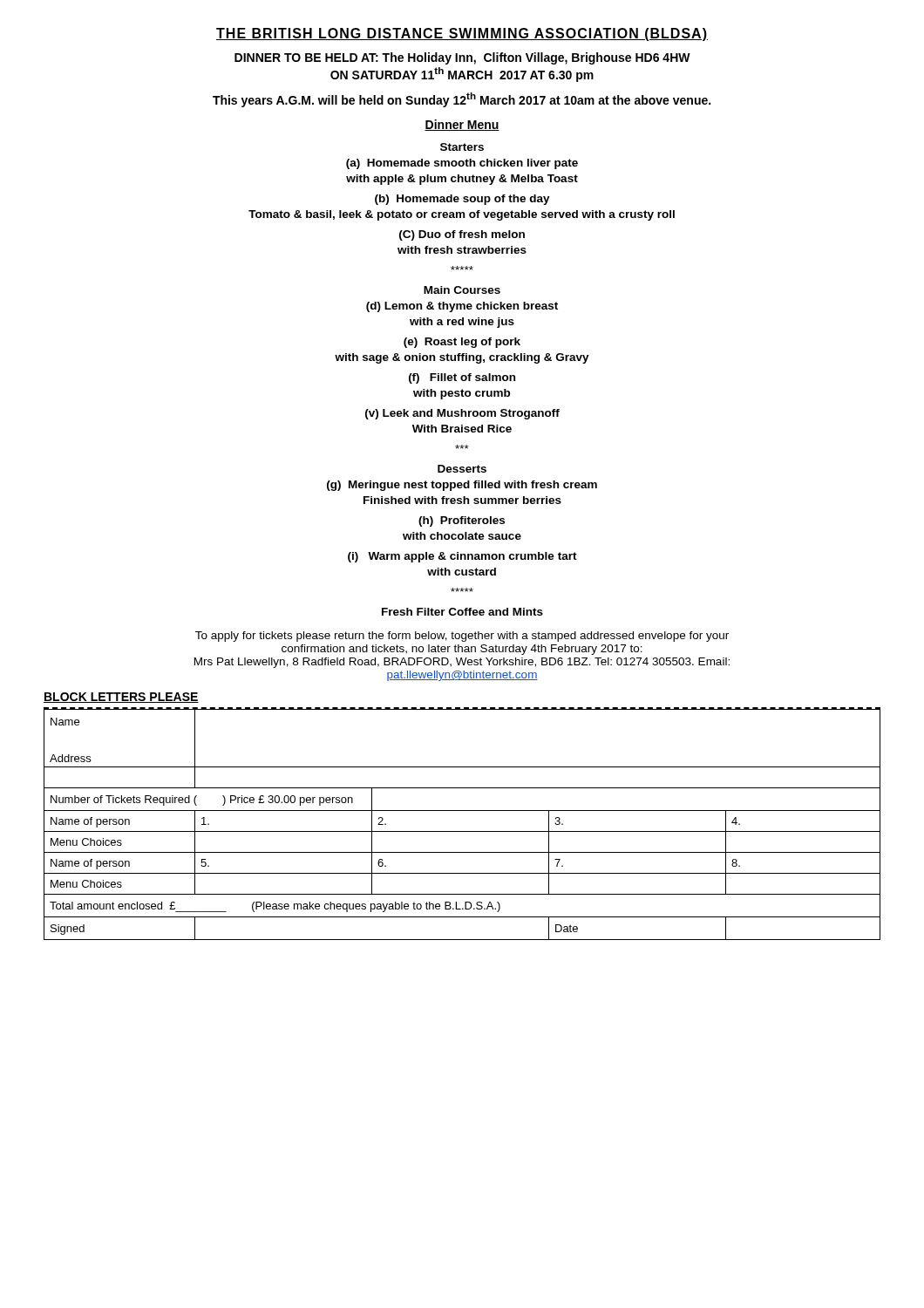
Task: Point to the text block starting "DINNER TO BE HELD AT:"
Action: coord(462,66)
